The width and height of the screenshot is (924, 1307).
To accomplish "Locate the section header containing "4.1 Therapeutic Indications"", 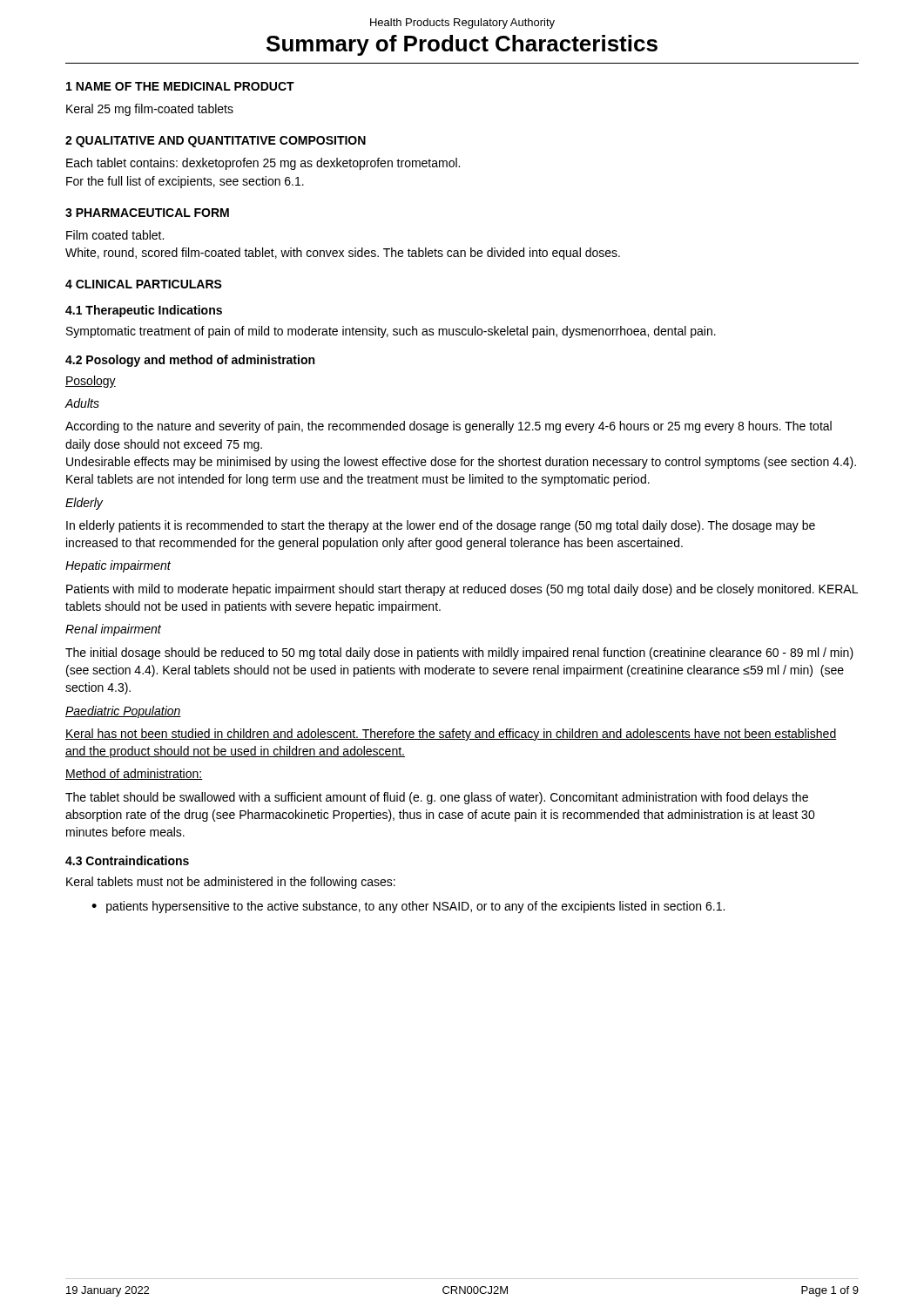I will pos(144,311).
